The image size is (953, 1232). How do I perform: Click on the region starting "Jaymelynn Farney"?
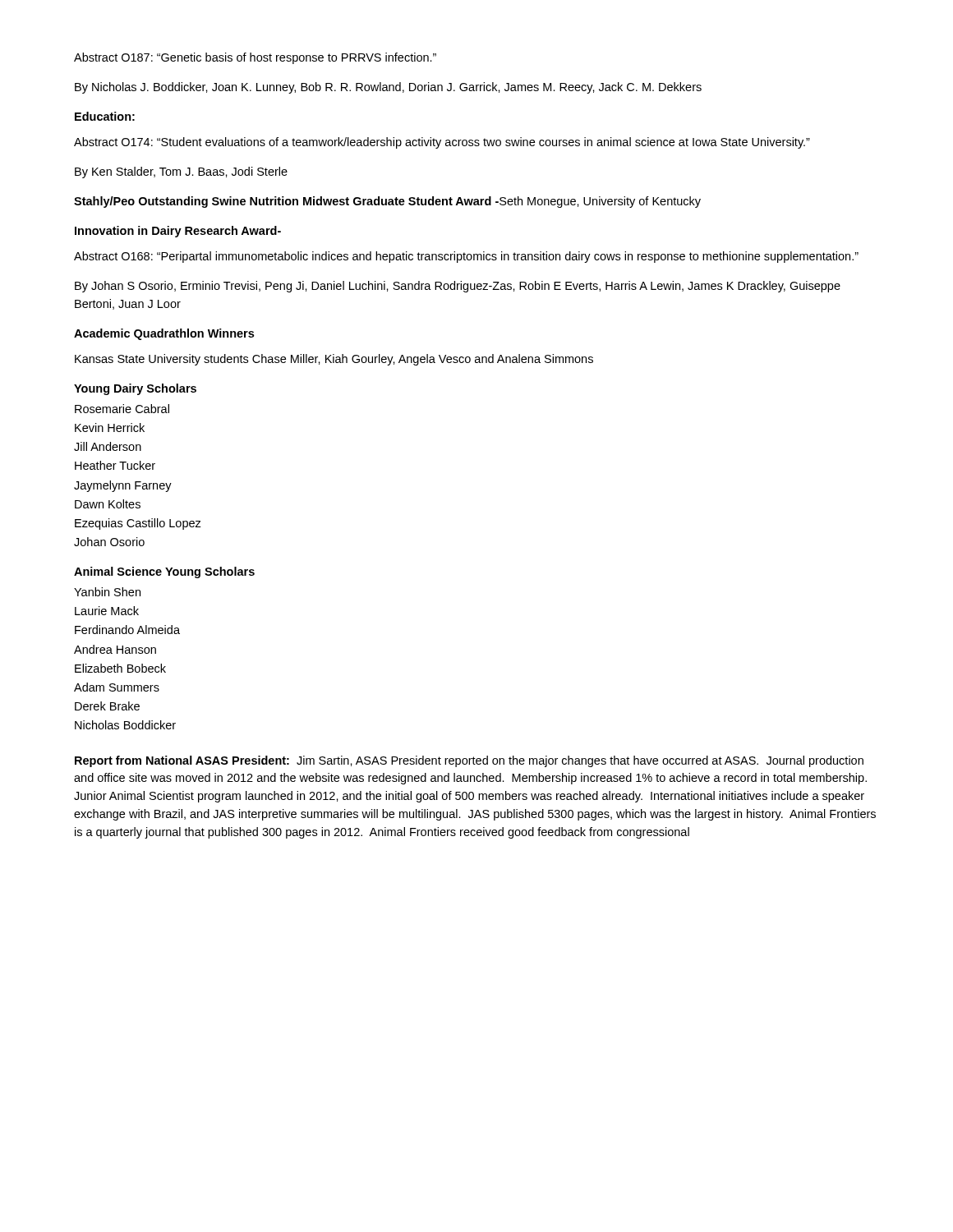tap(123, 485)
